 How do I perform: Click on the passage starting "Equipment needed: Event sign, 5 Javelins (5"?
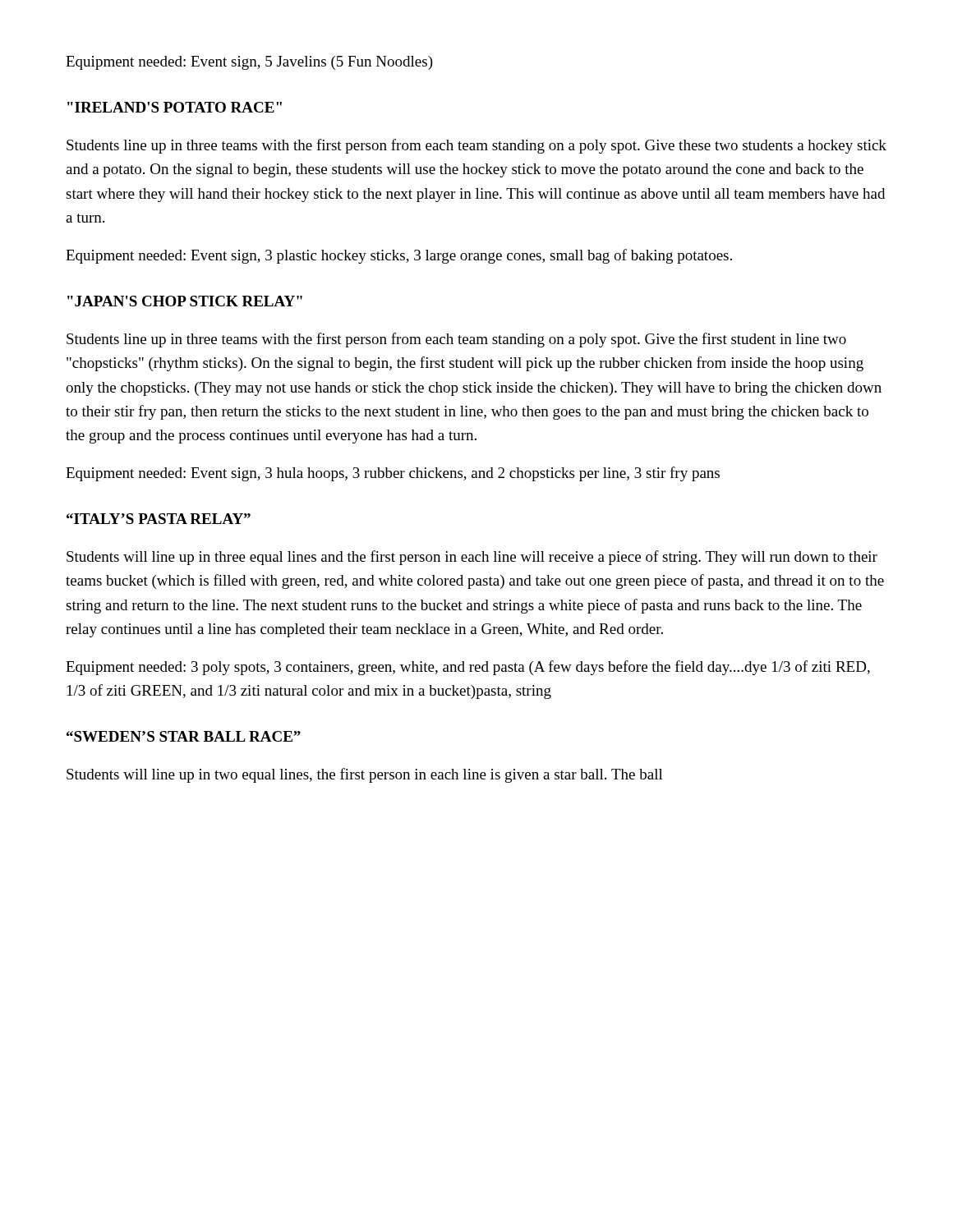tap(249, 61)
